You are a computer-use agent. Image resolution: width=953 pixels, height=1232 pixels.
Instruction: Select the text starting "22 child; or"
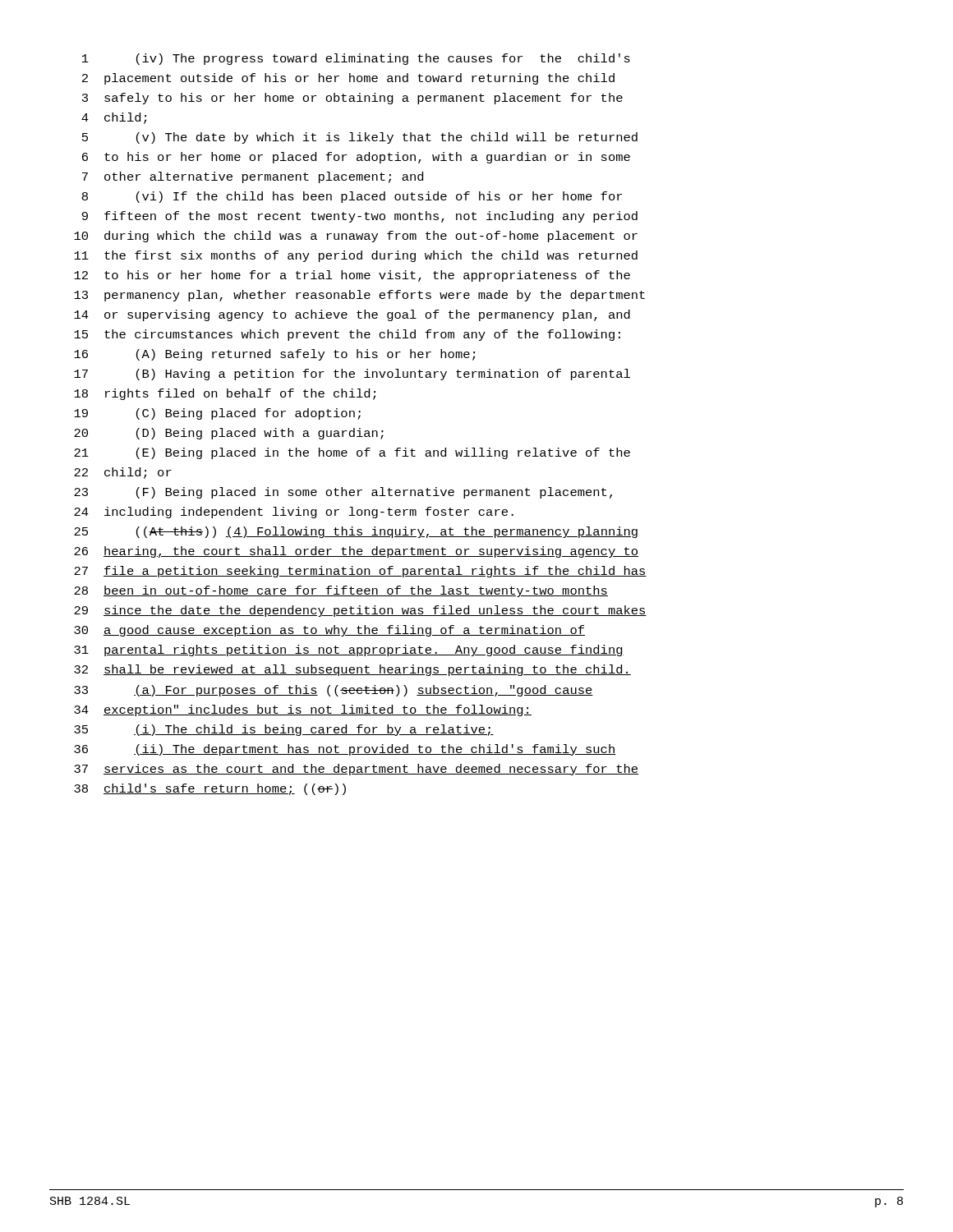[123, 473]
